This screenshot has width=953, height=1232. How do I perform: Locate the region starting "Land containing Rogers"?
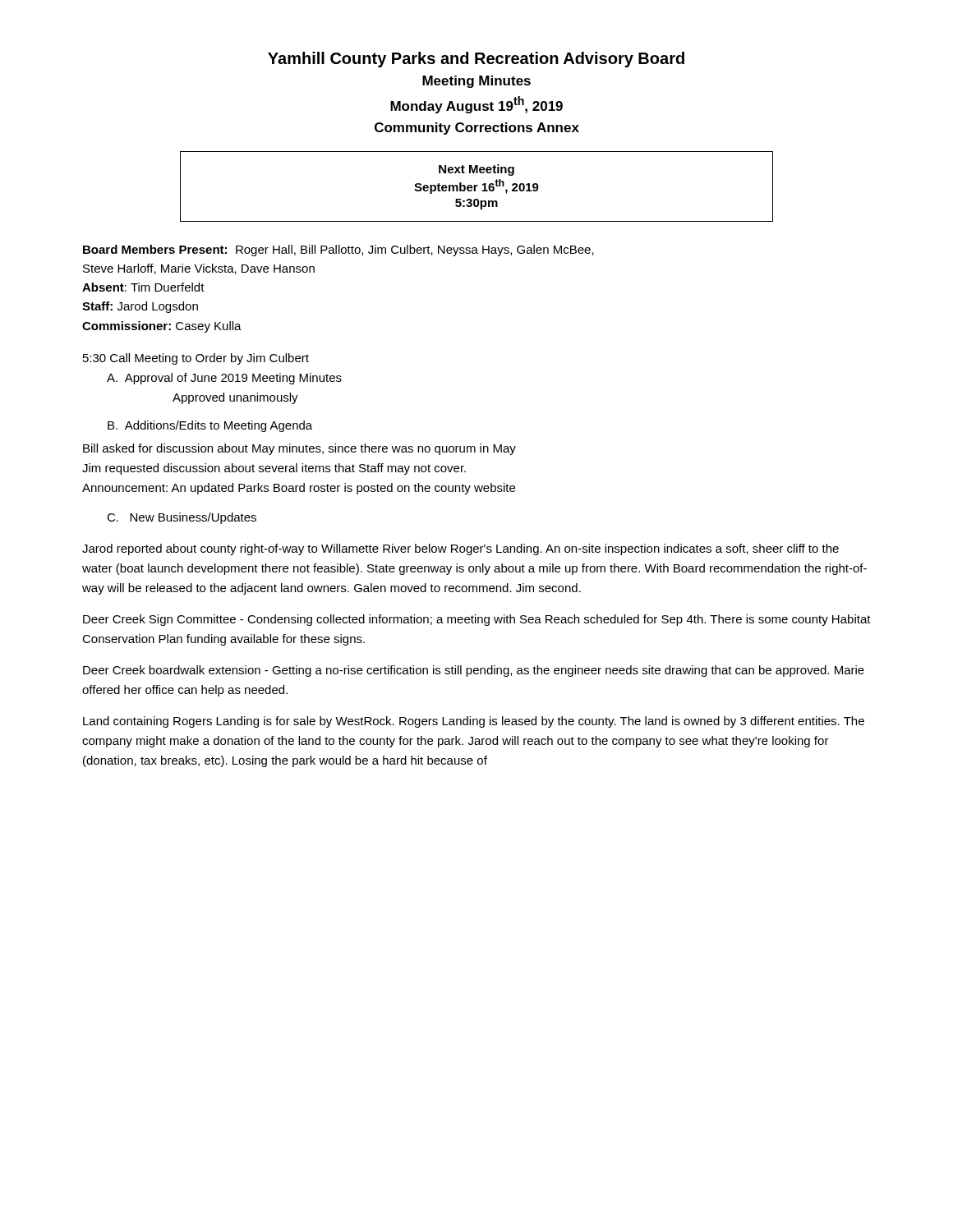473,740
